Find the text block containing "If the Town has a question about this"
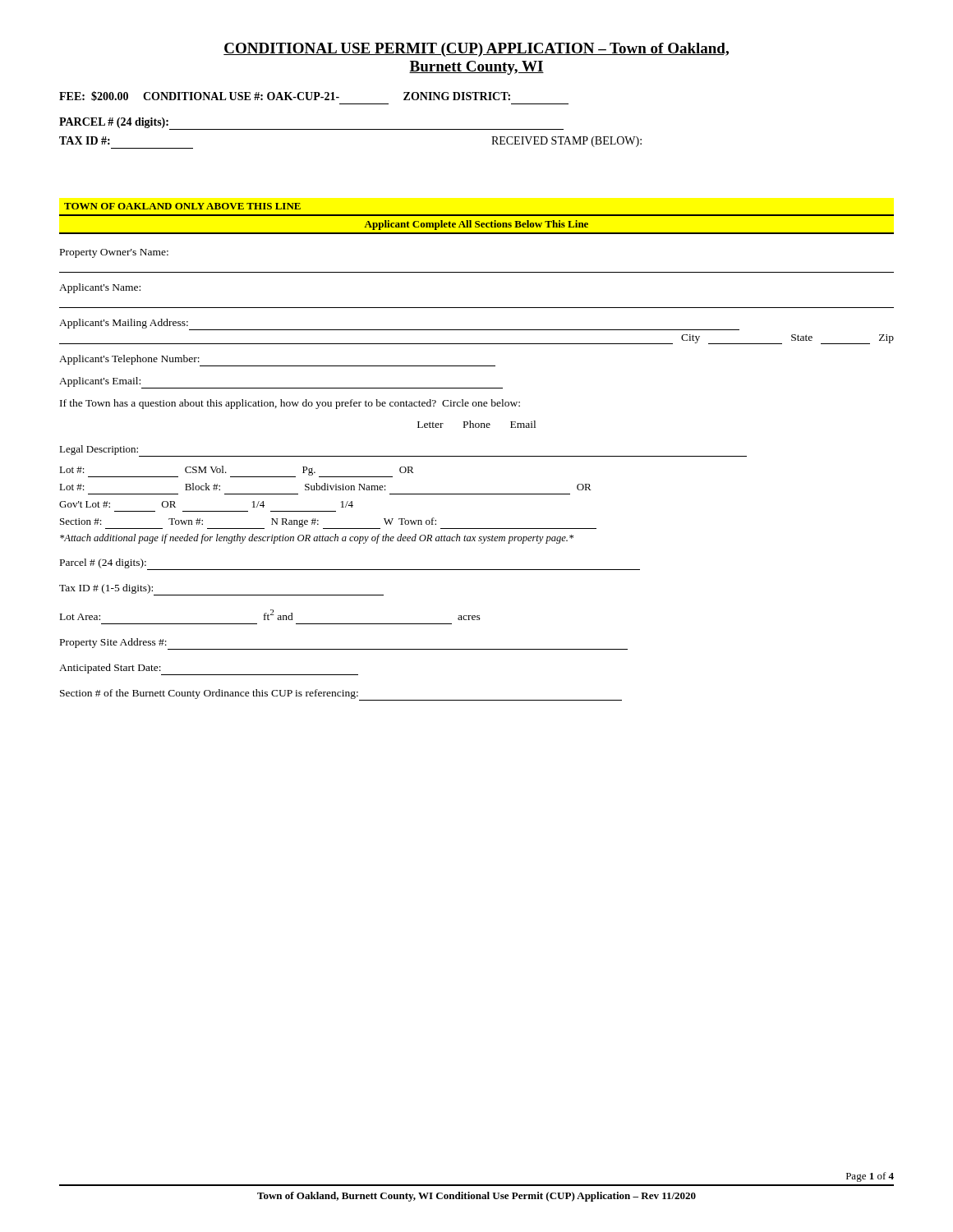The image size is (953, 1232). (290, 403)
